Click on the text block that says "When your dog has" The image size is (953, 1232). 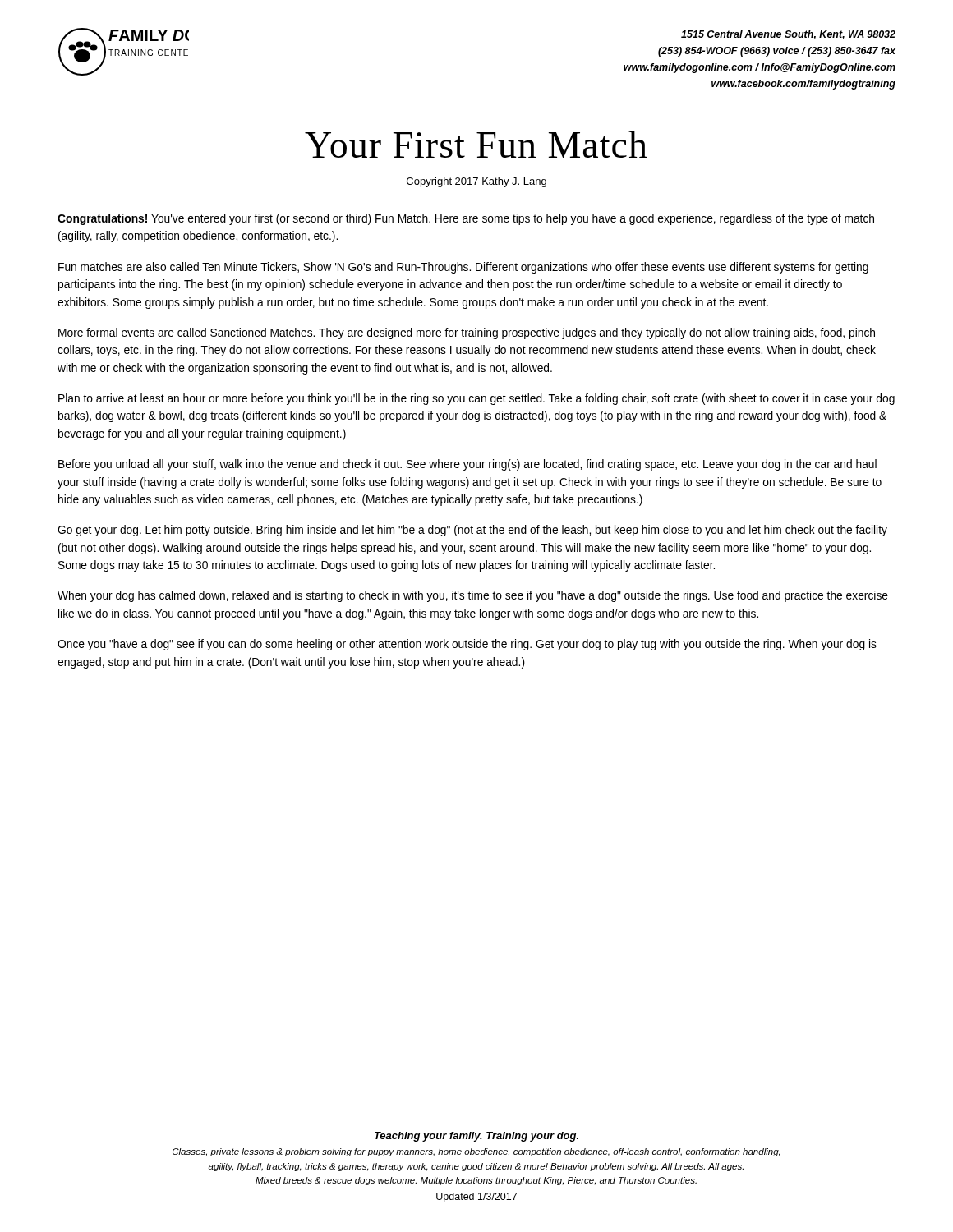(x=476, y=605)
